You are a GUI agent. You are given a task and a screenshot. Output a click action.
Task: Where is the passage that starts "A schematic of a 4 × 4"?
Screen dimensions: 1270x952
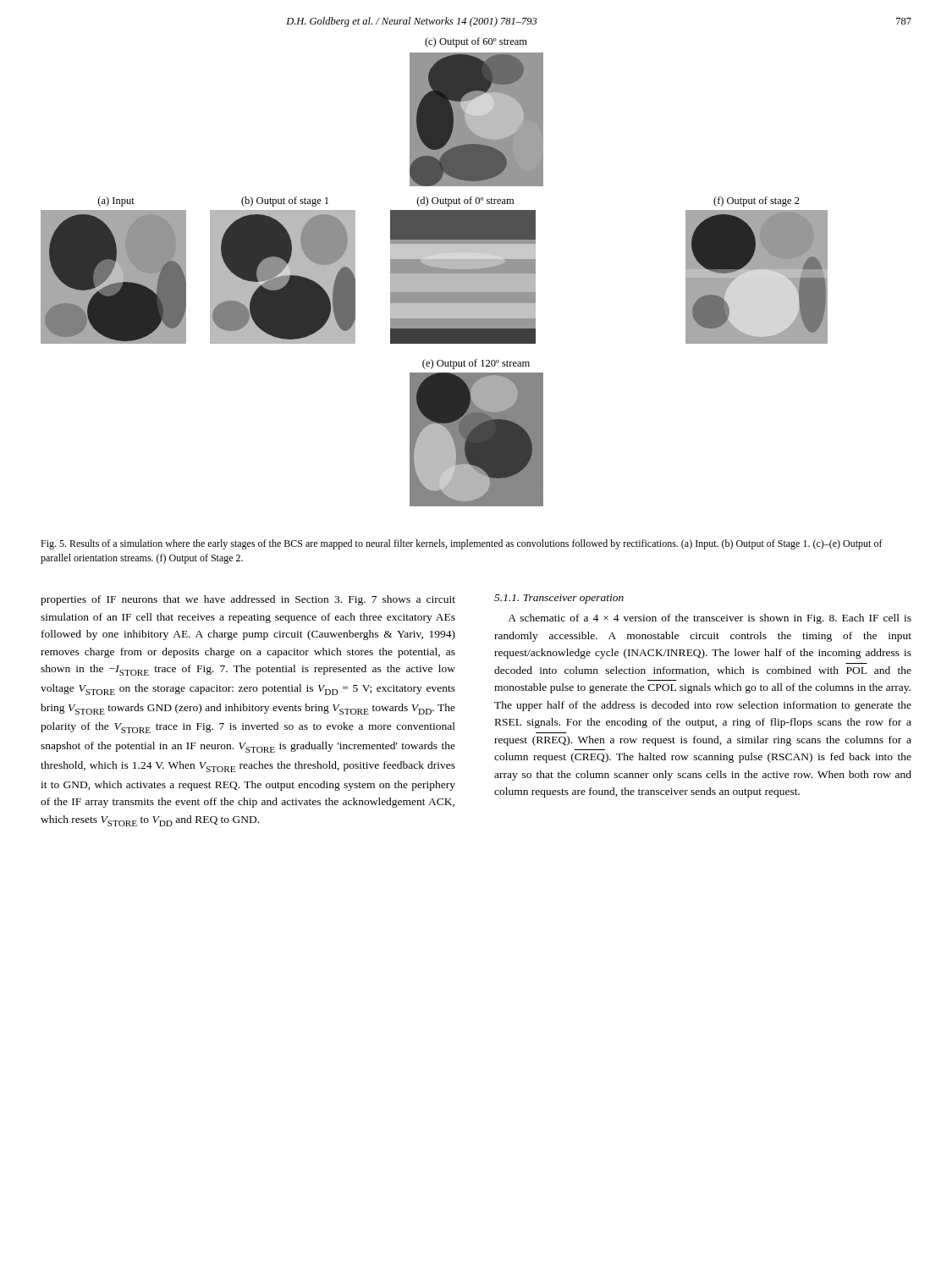[x=703, y=705]
